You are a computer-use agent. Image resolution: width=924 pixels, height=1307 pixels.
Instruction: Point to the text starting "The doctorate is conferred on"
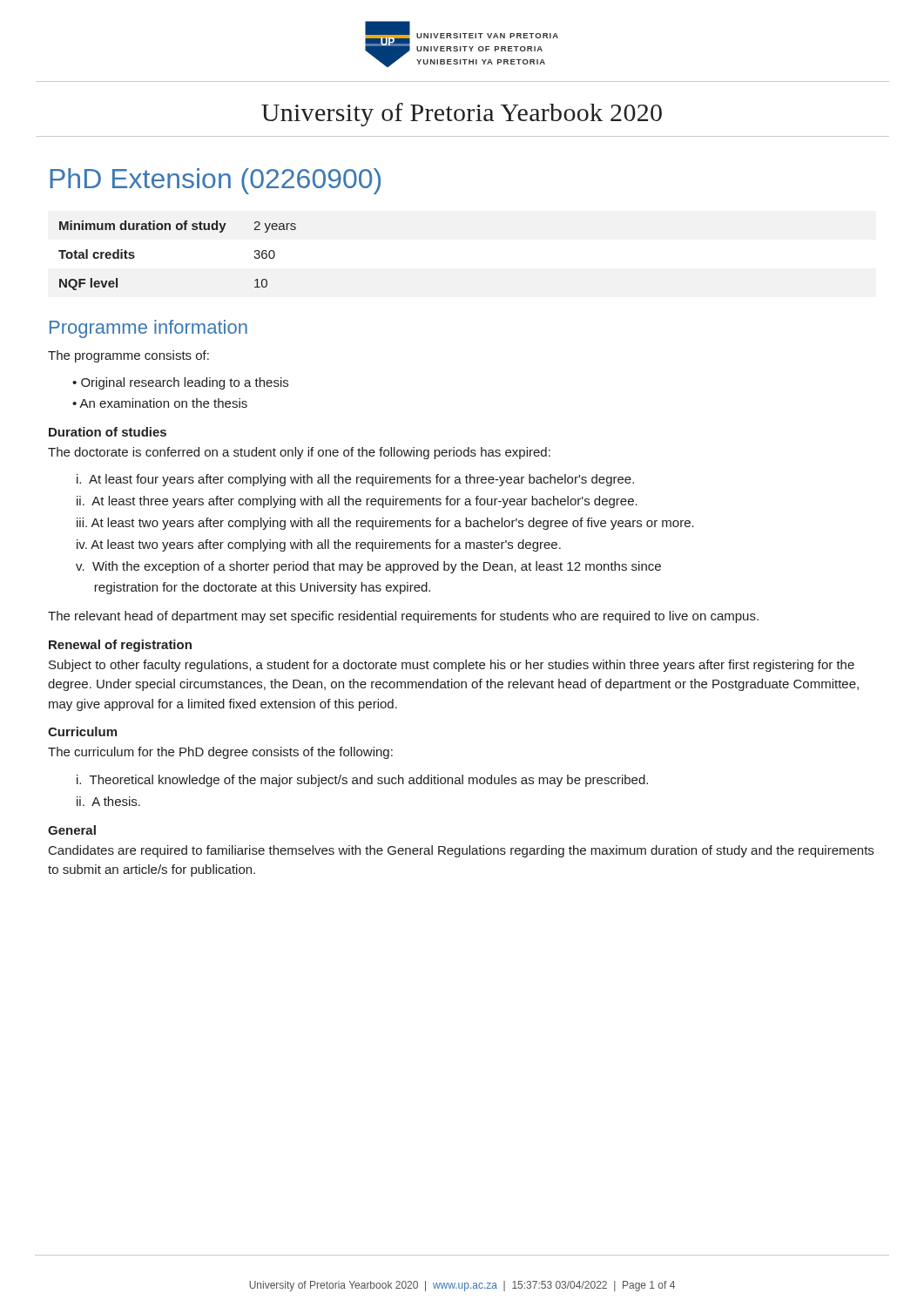[x=462, y=452]
